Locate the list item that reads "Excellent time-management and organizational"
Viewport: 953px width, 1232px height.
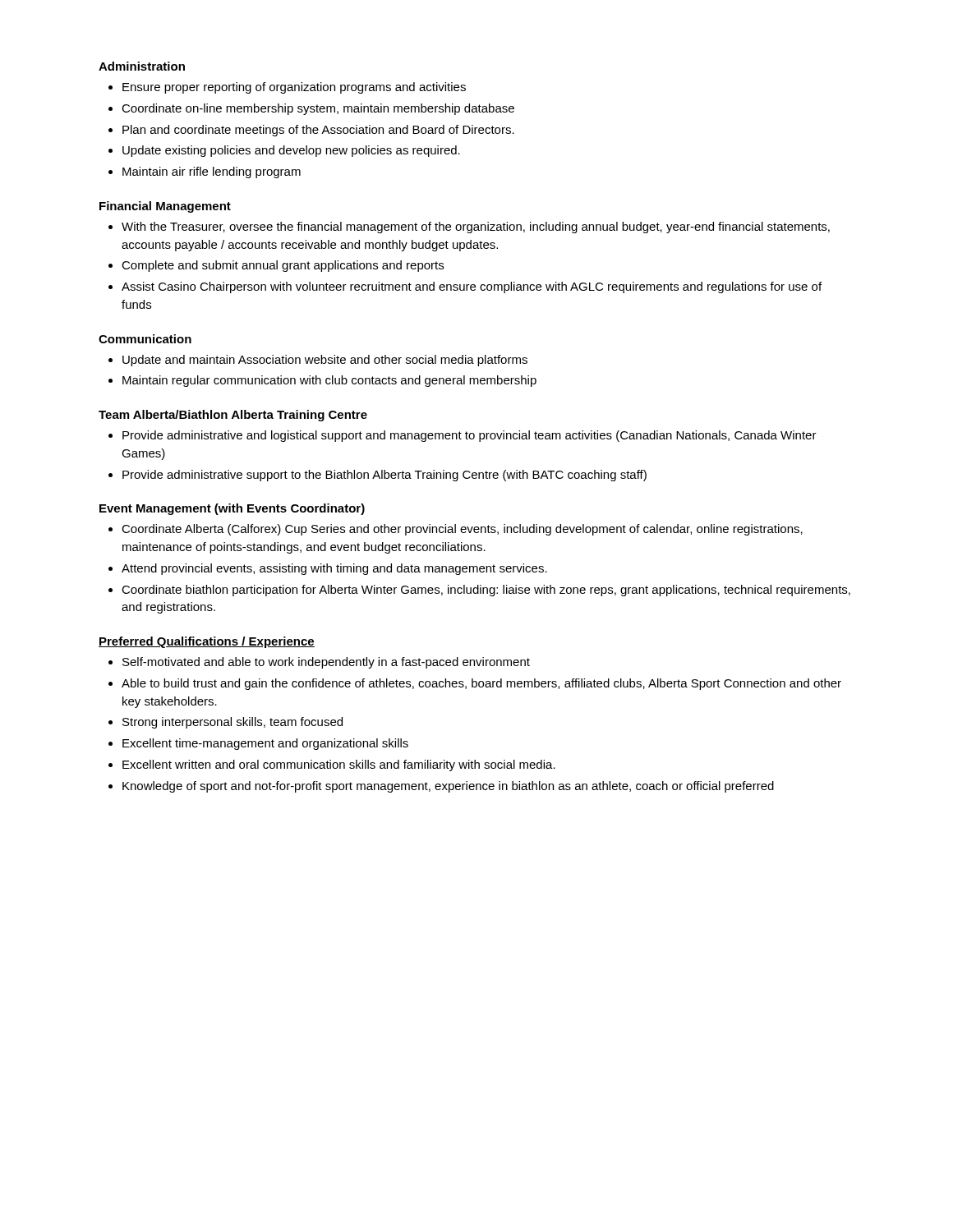(265, 743)
